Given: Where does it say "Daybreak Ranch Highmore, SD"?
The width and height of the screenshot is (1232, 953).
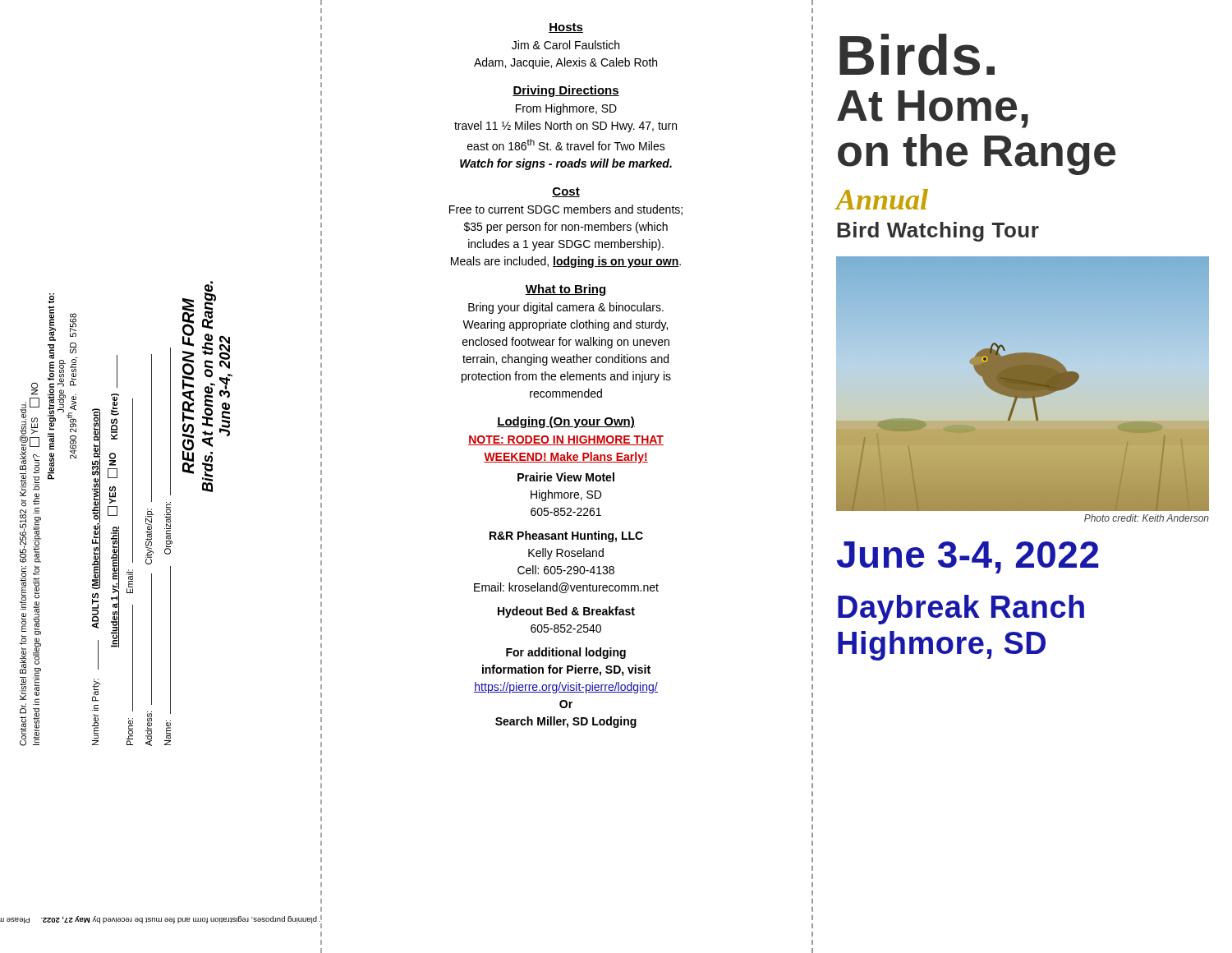Looking at the screenshot, I should coord(1023,626).
